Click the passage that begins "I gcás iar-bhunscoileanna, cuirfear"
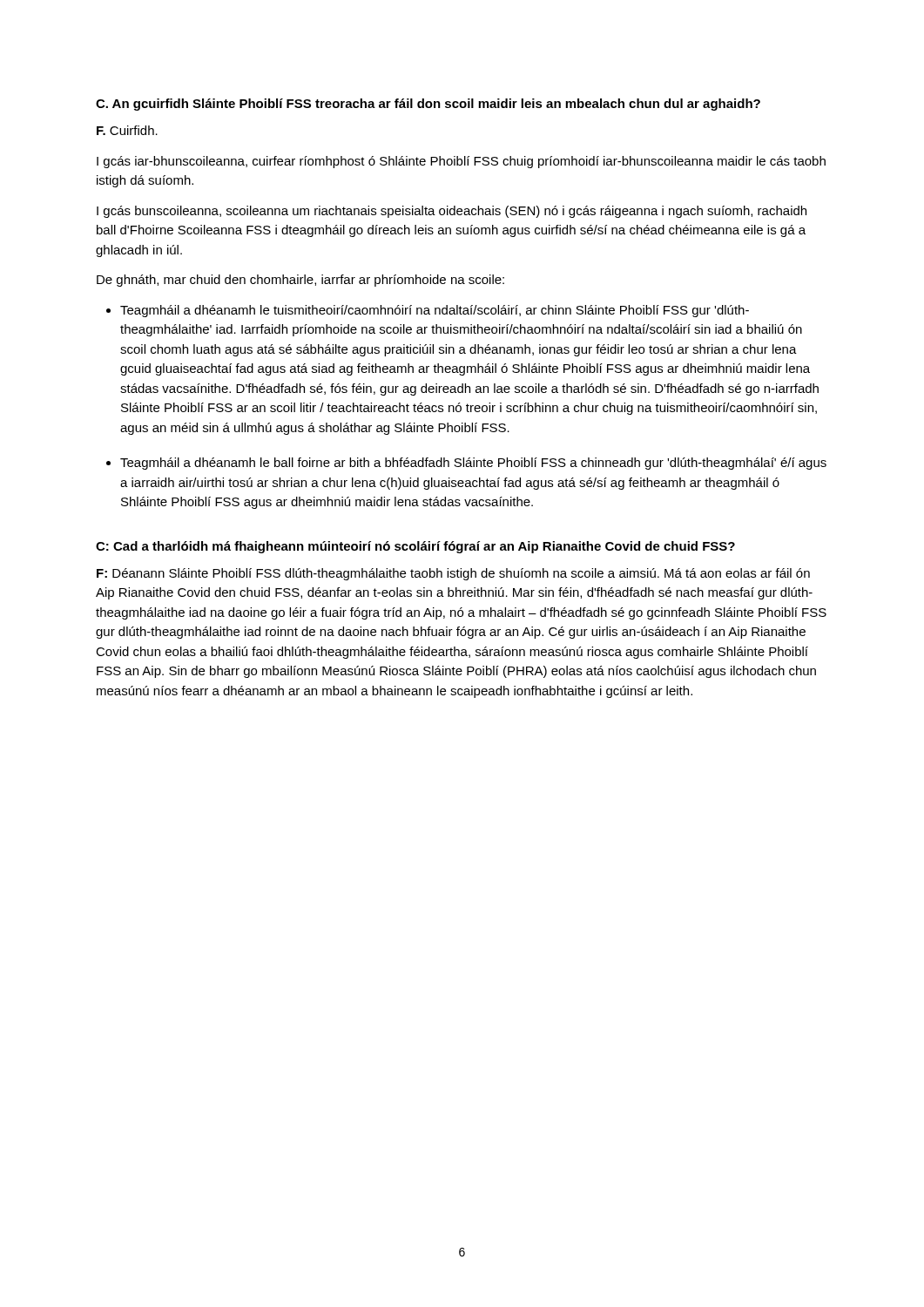Screen dimensions: 1307x924 coord(461,170)
